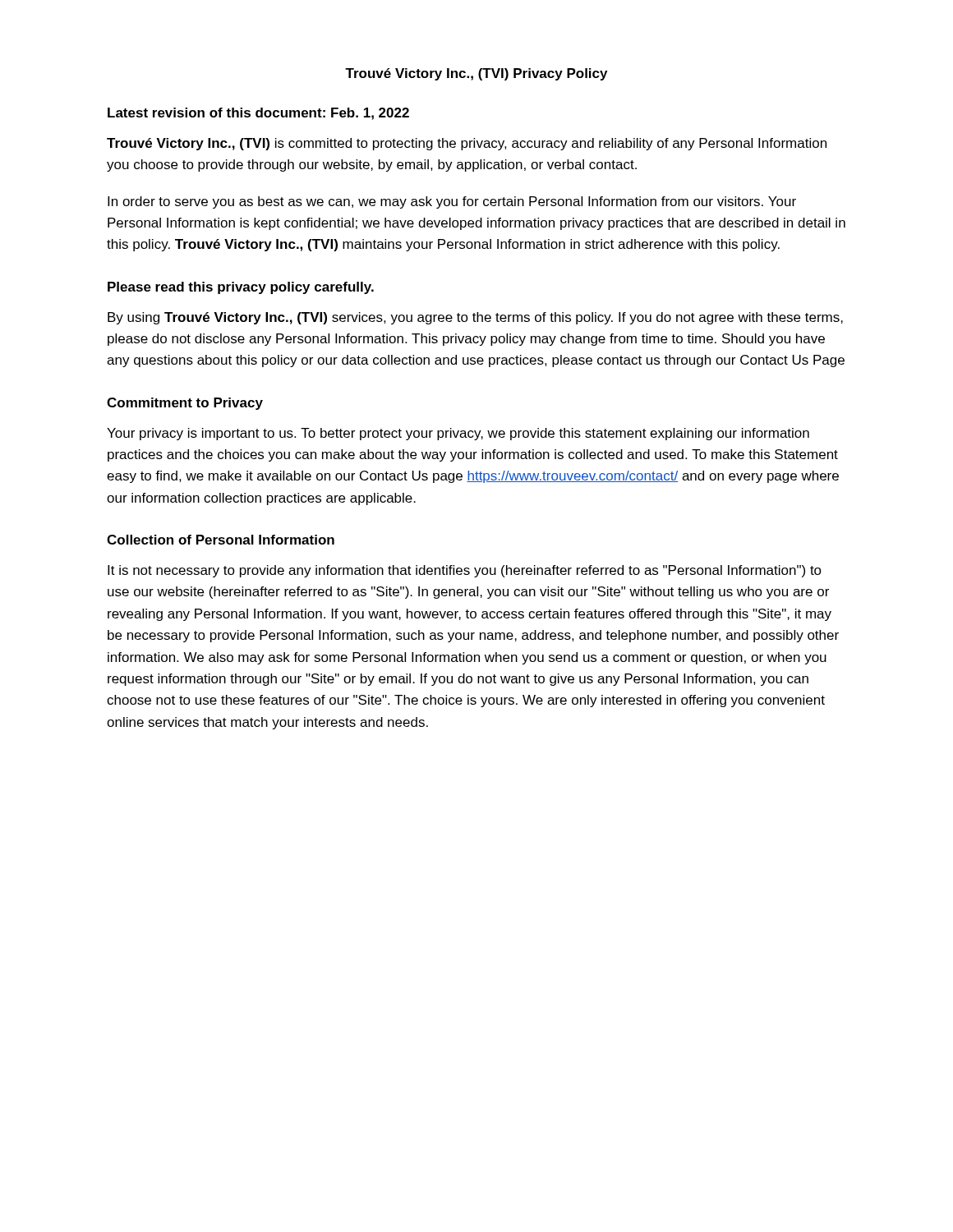Point to "Trouvé Victory Inc., (TVI) Privacy Policy"
Viewport: 953px width, 1232px height.
pyautogui.click(x=476, y=73)
